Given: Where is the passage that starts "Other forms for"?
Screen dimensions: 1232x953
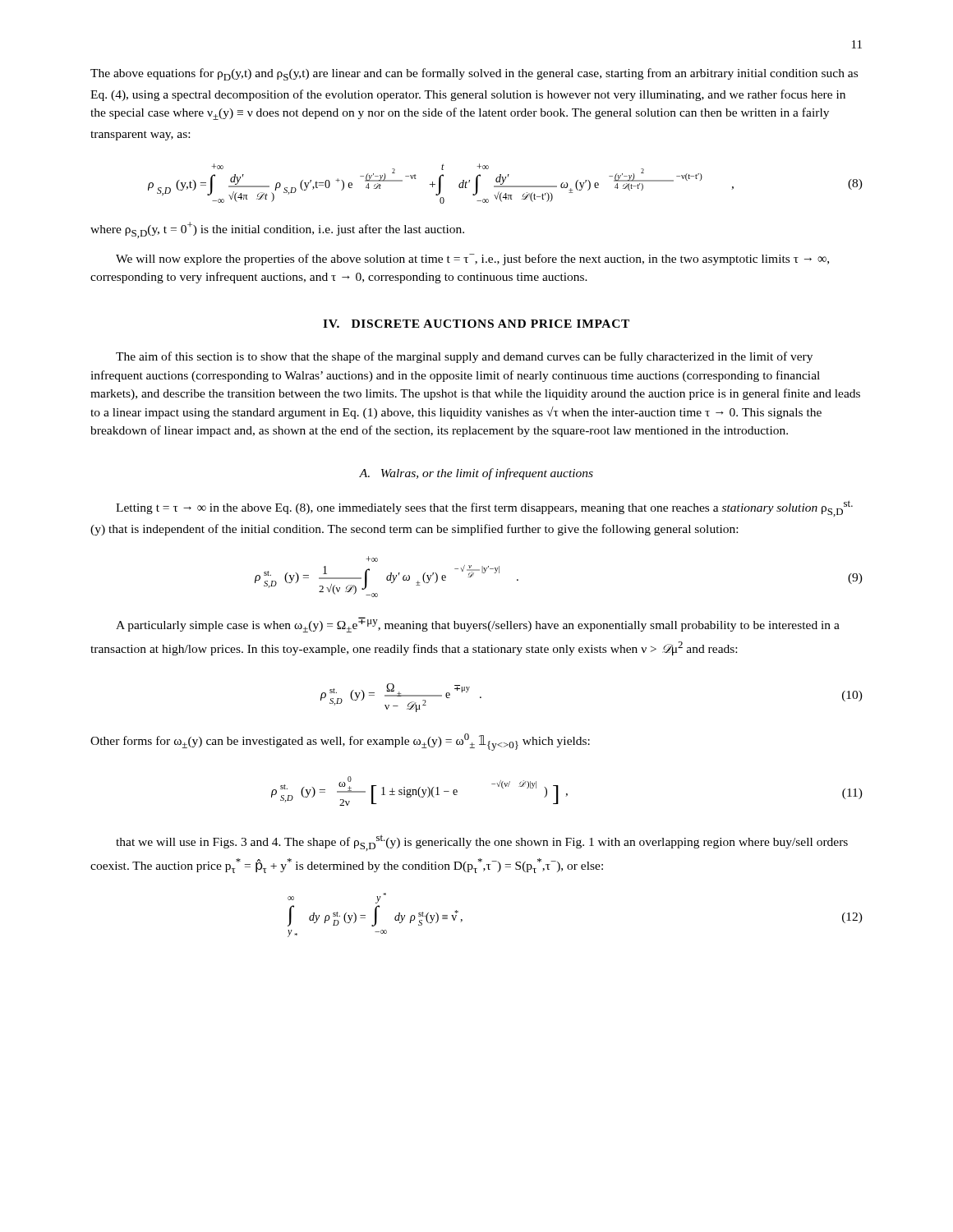Looking at the screenshot, I should [341, 741].
